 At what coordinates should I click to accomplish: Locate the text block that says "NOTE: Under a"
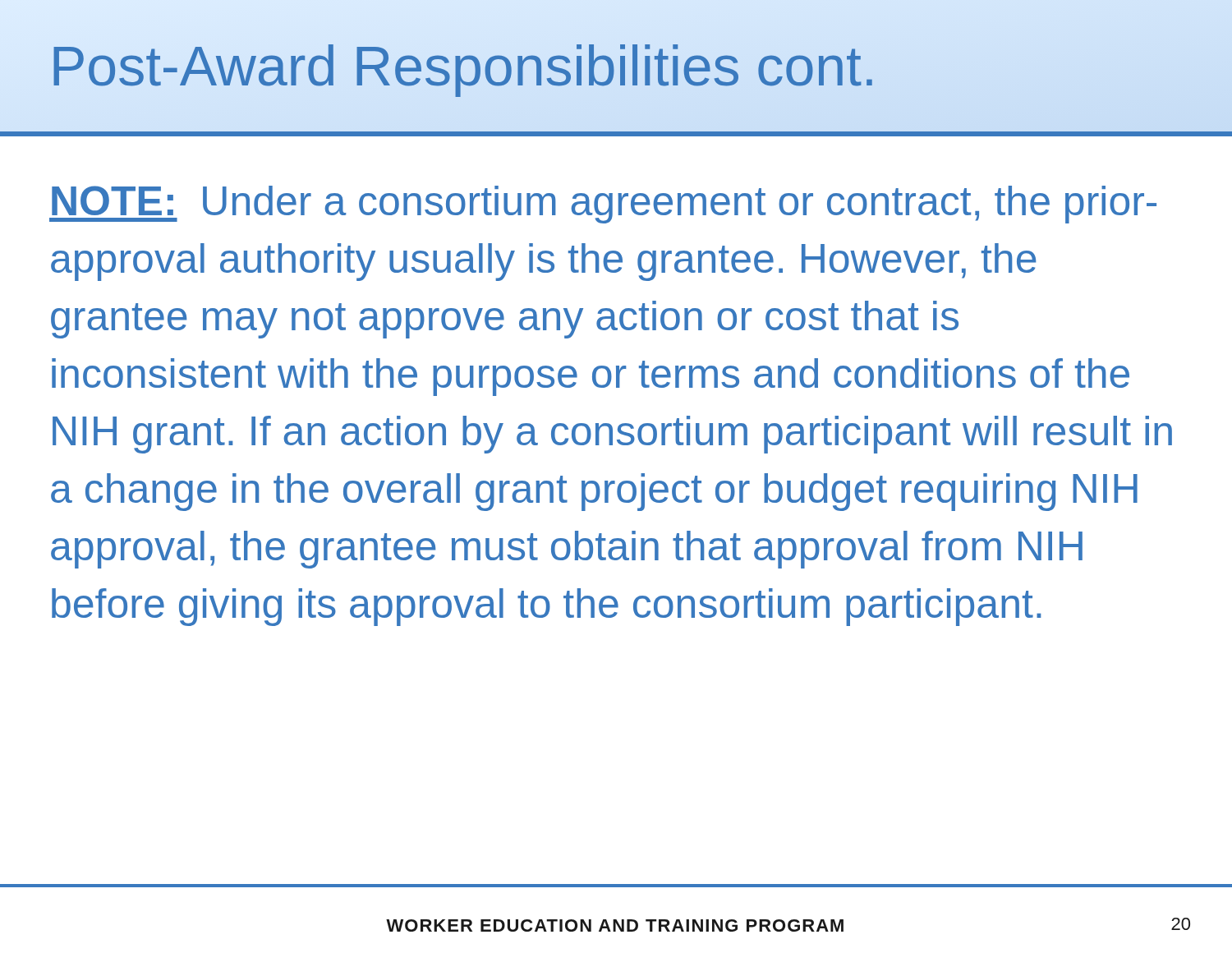coord(612,403)
